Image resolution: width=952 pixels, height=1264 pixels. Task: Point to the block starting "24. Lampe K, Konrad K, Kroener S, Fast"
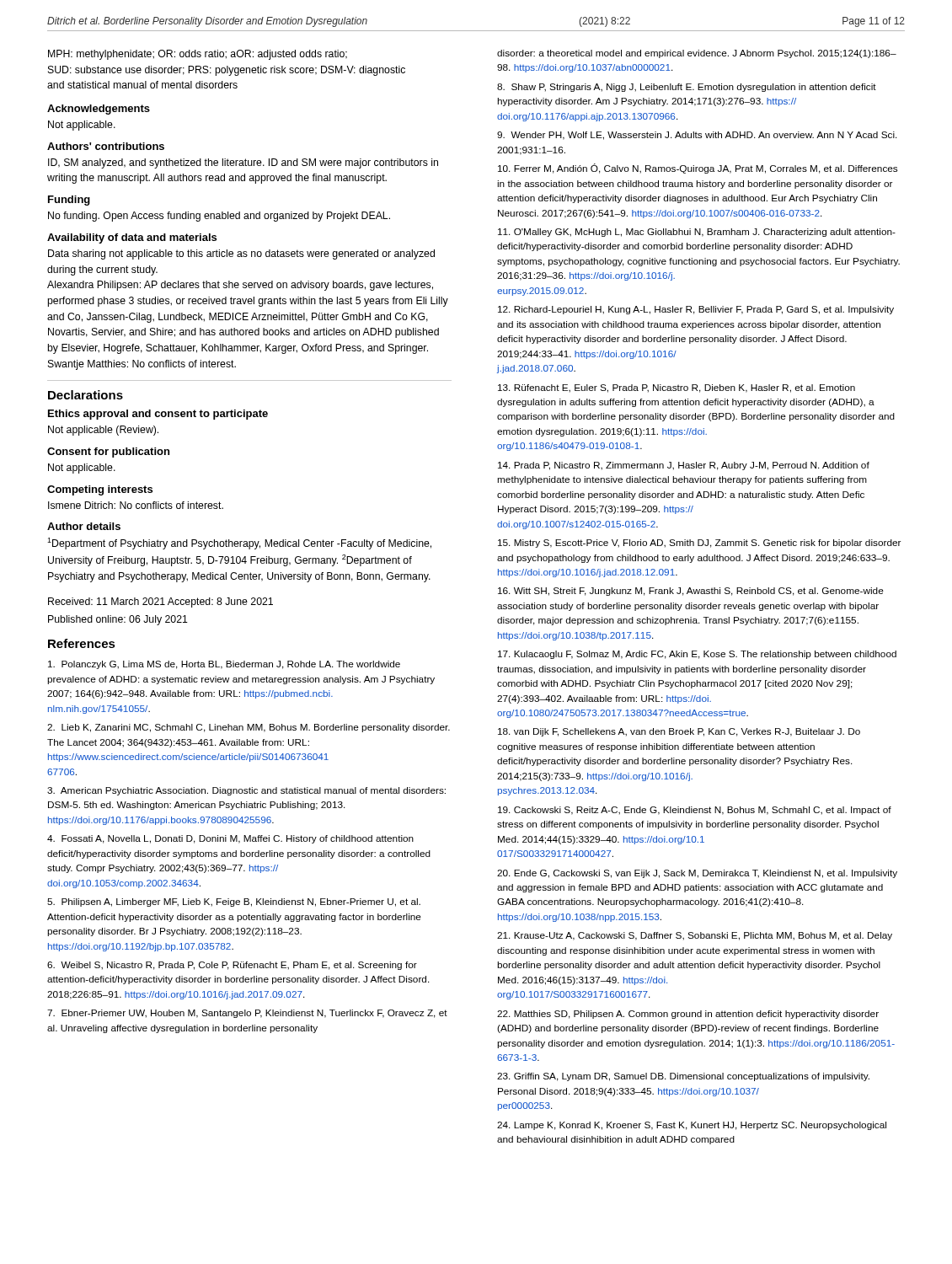692,1132
